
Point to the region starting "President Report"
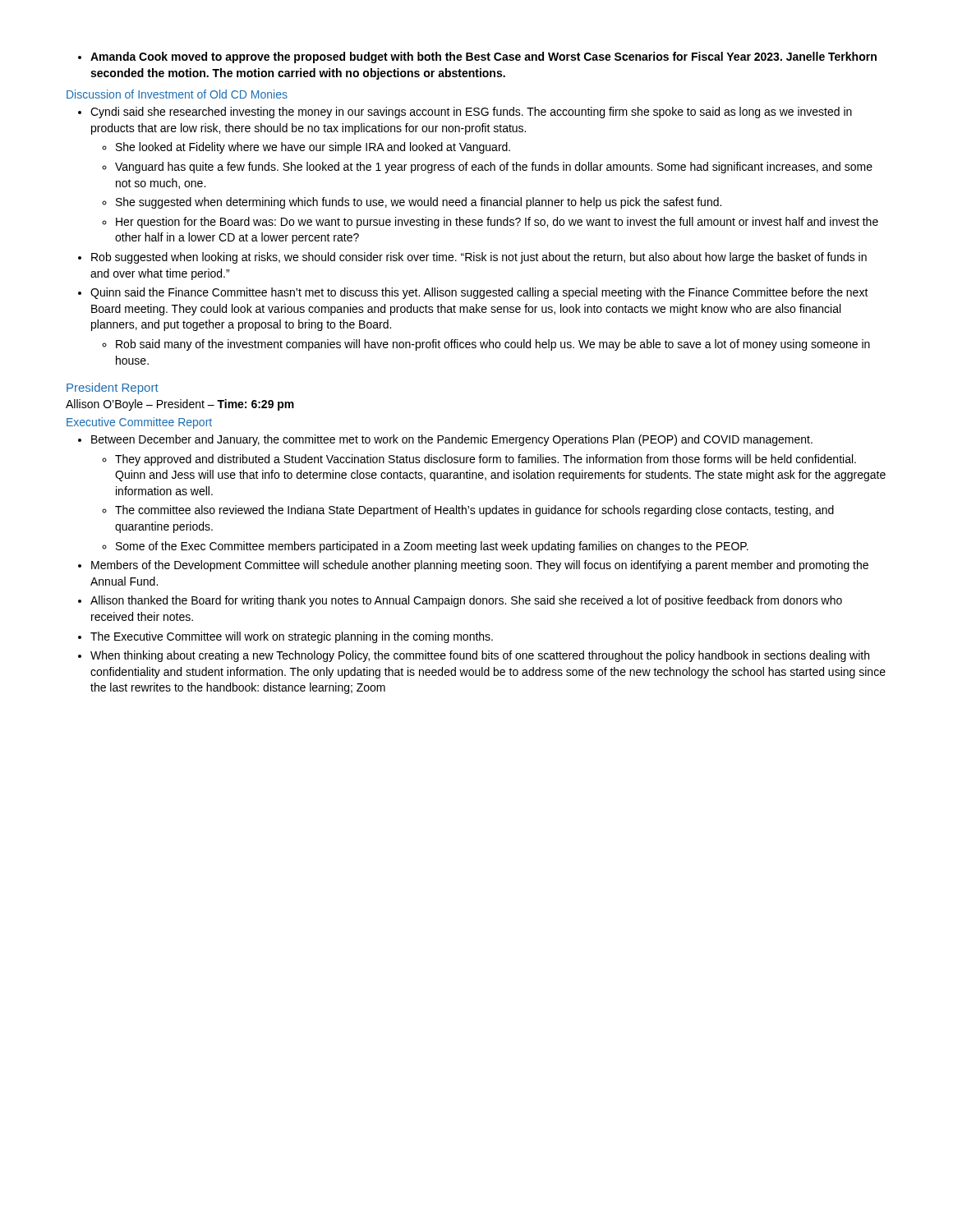coord(112,387)
